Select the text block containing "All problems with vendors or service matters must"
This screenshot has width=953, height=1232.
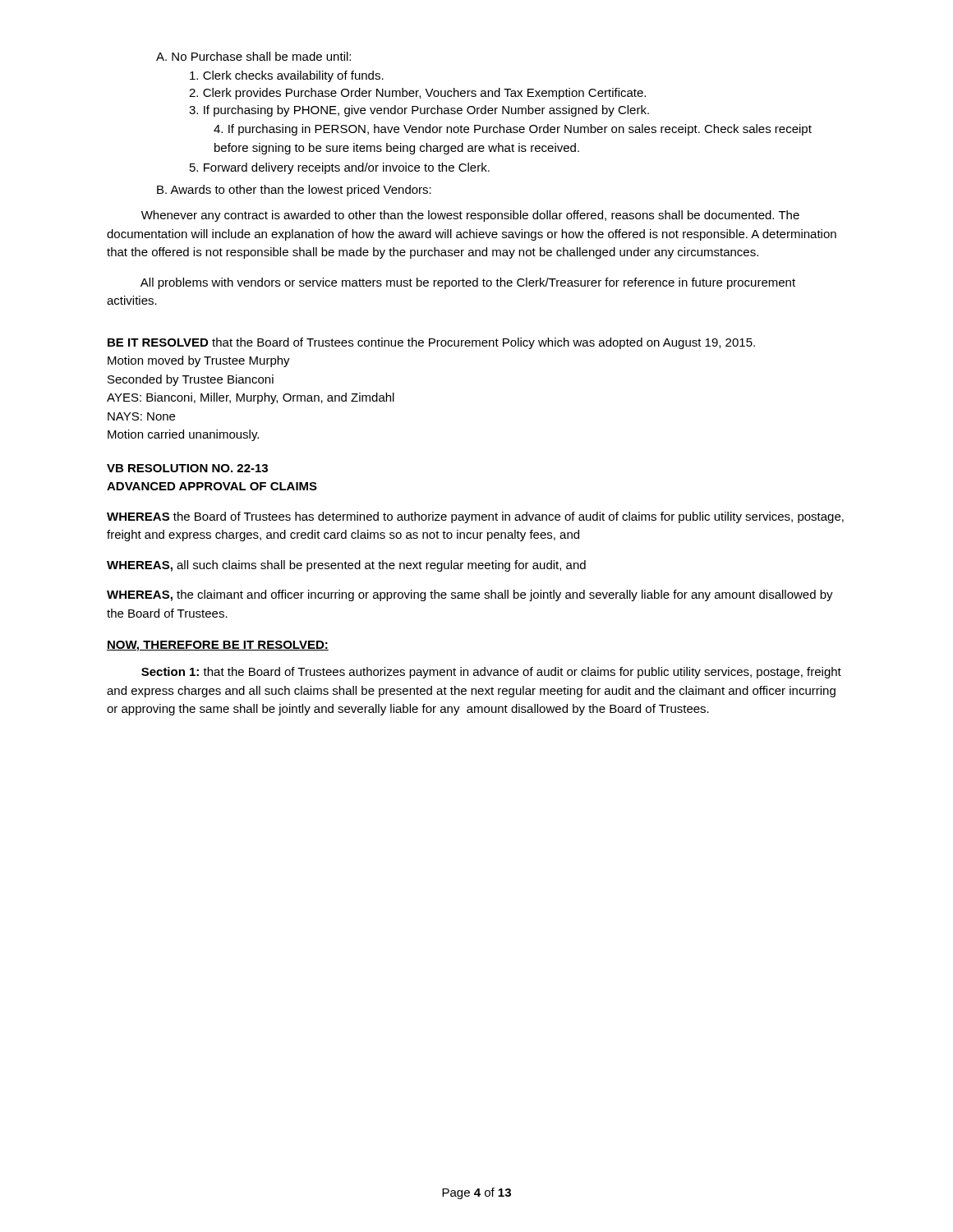pyautogui.click(x=451, y=291)
